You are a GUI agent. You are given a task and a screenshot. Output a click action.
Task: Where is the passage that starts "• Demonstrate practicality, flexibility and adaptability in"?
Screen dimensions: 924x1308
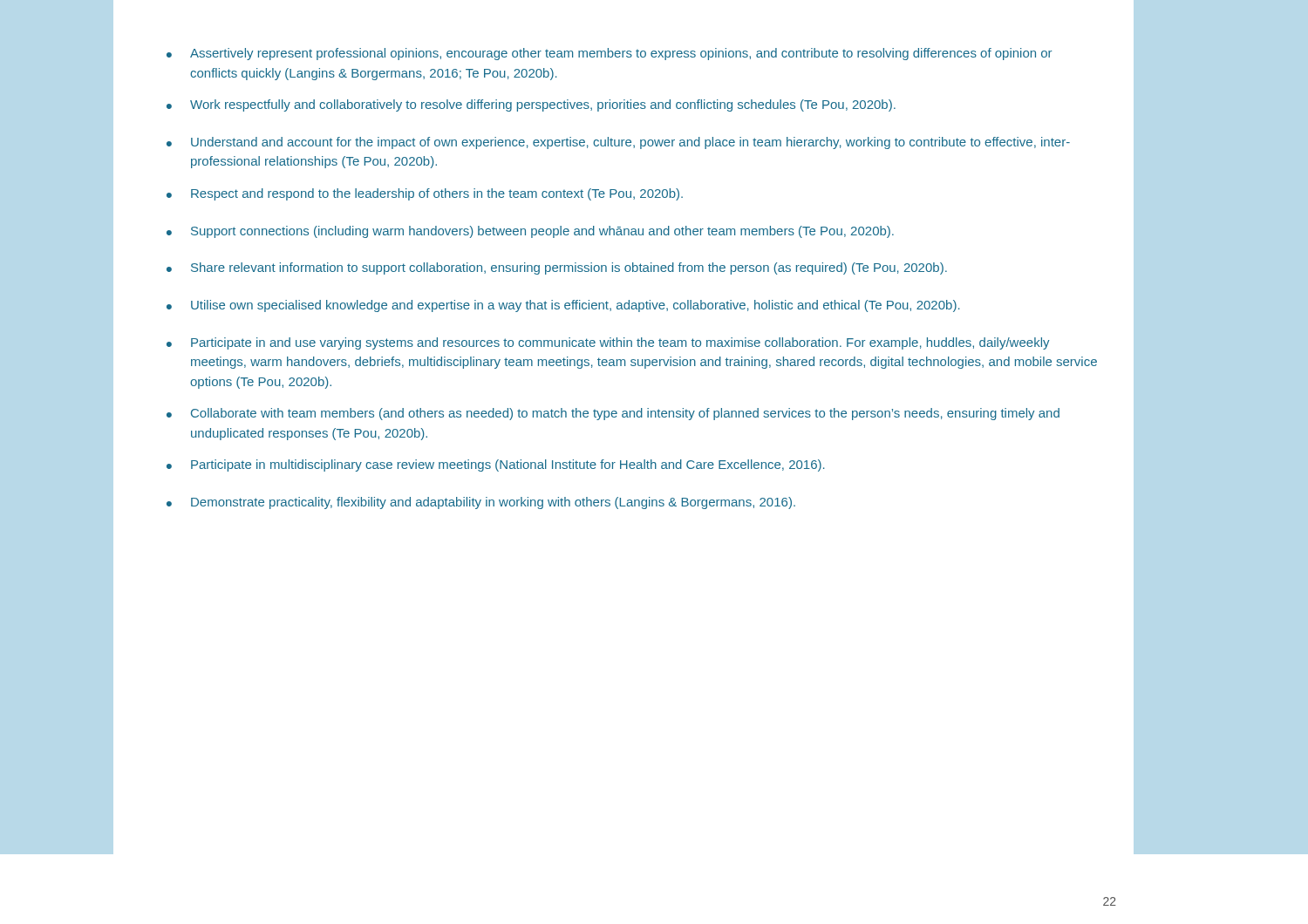pos(632,505)
